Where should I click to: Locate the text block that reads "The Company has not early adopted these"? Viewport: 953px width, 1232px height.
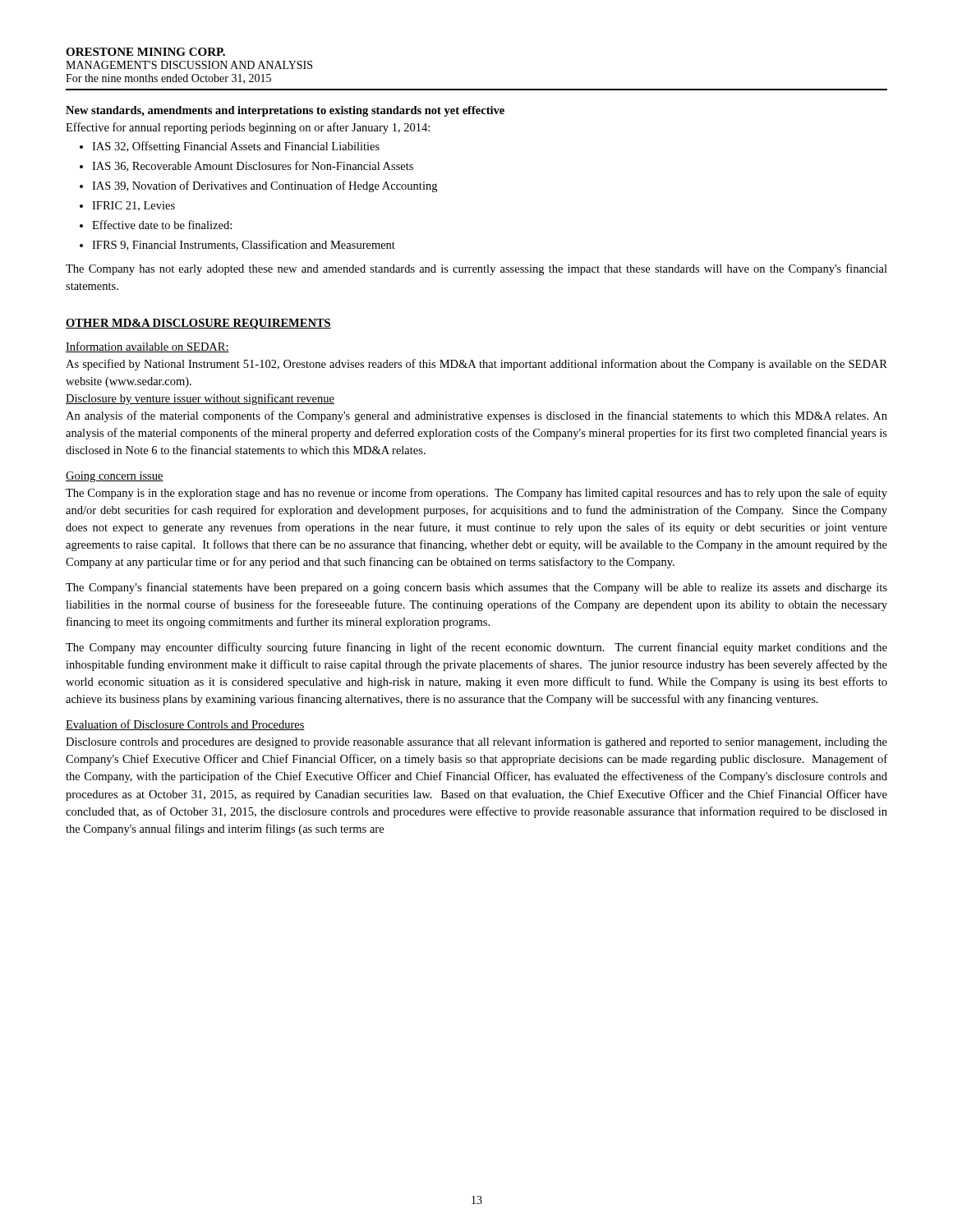476,278
